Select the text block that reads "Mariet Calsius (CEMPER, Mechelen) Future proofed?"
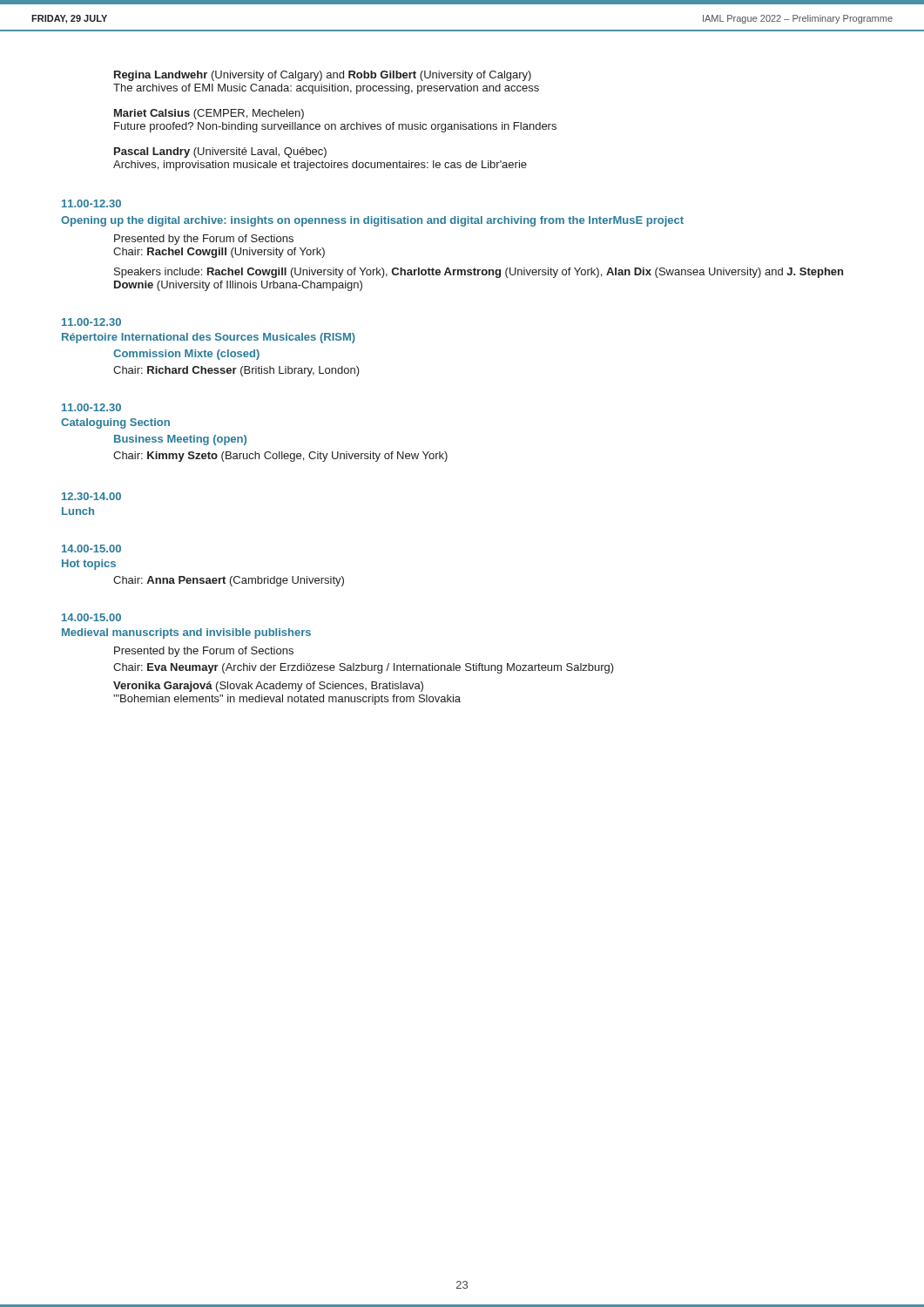 488,119
